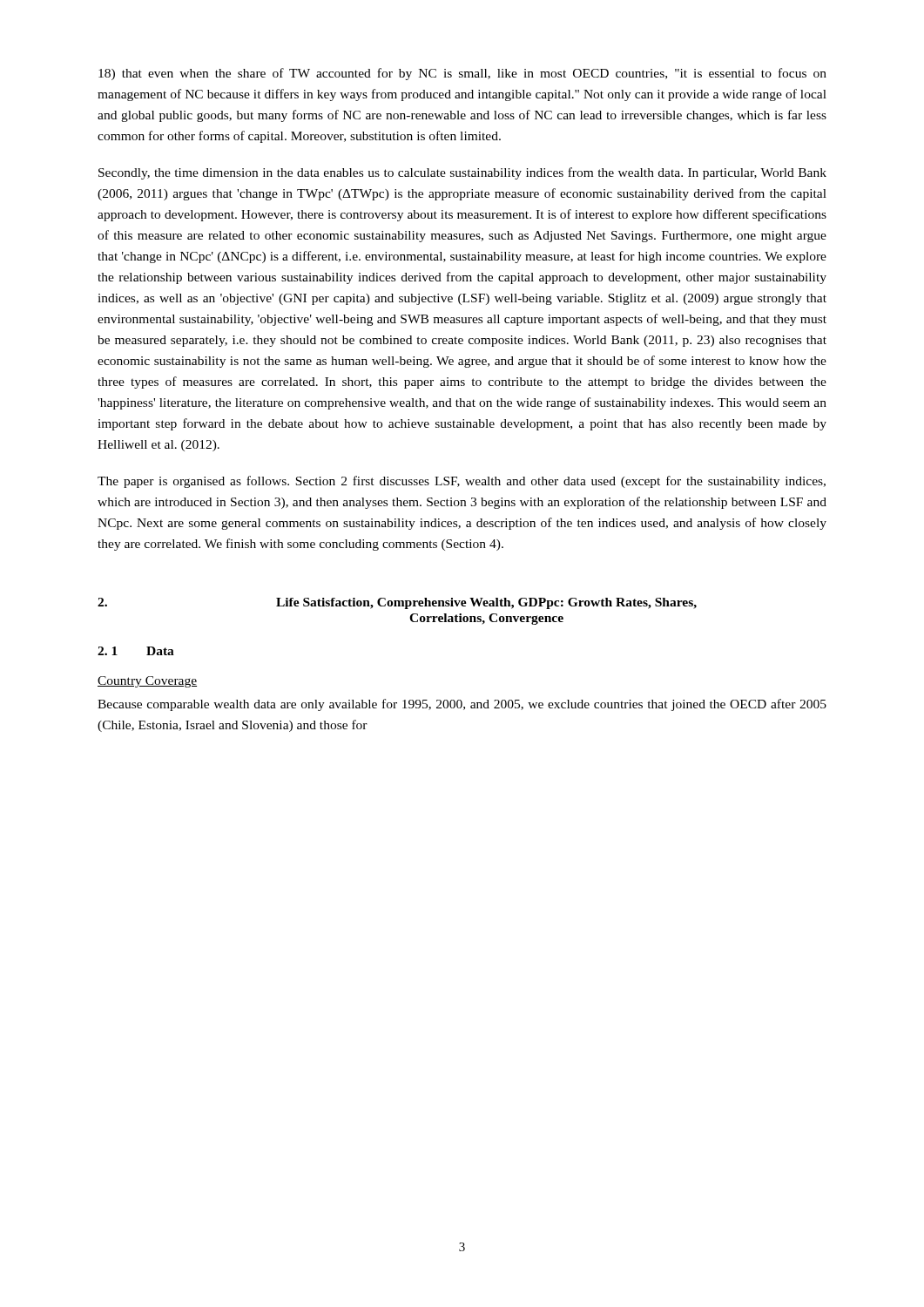Screen dimensions: 1307x924
Task: Point to "Country Coverage"
Action: [x=147, y=680]
